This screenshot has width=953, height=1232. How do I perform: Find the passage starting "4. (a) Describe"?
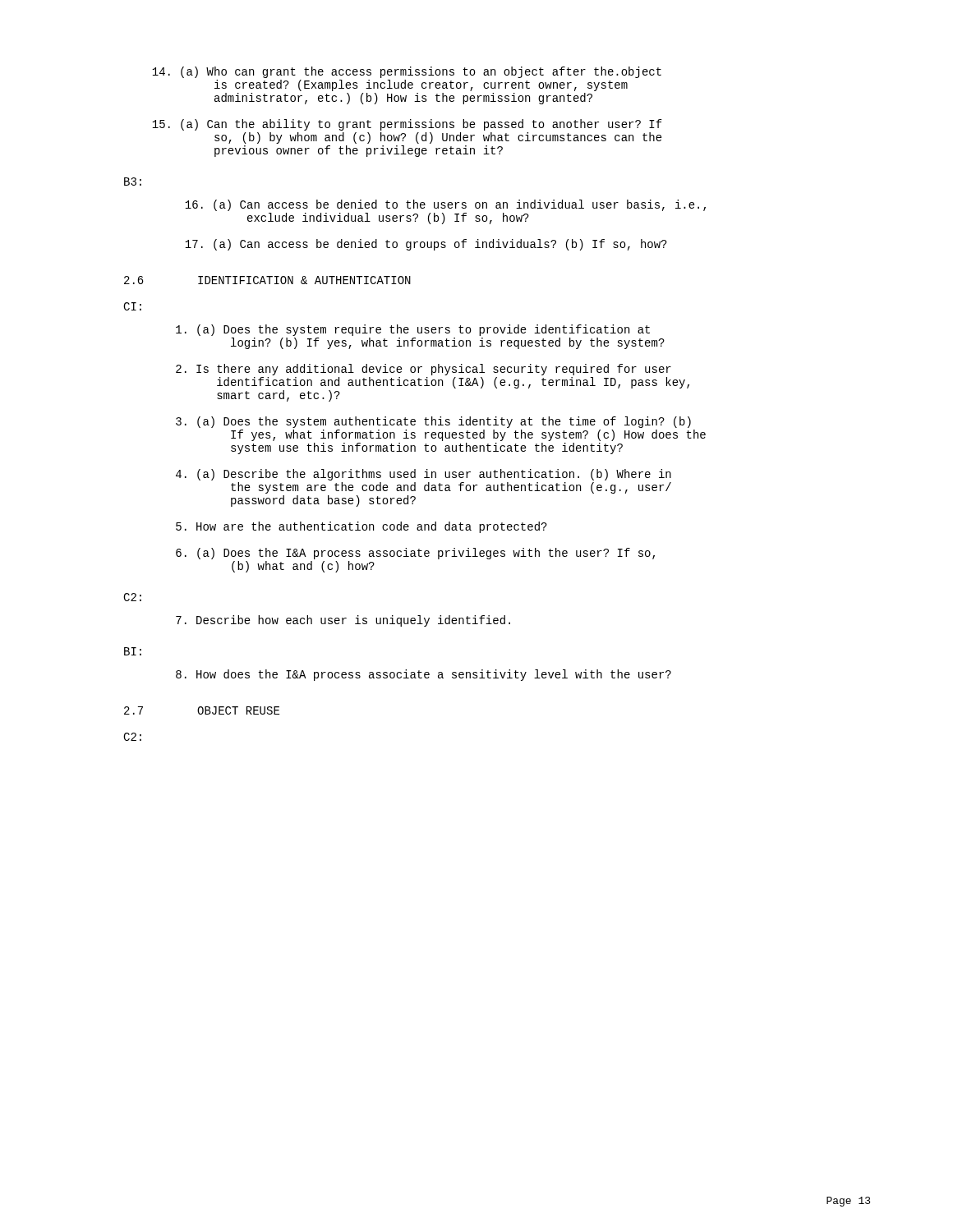pyautogui.click(x=513, y=488)
